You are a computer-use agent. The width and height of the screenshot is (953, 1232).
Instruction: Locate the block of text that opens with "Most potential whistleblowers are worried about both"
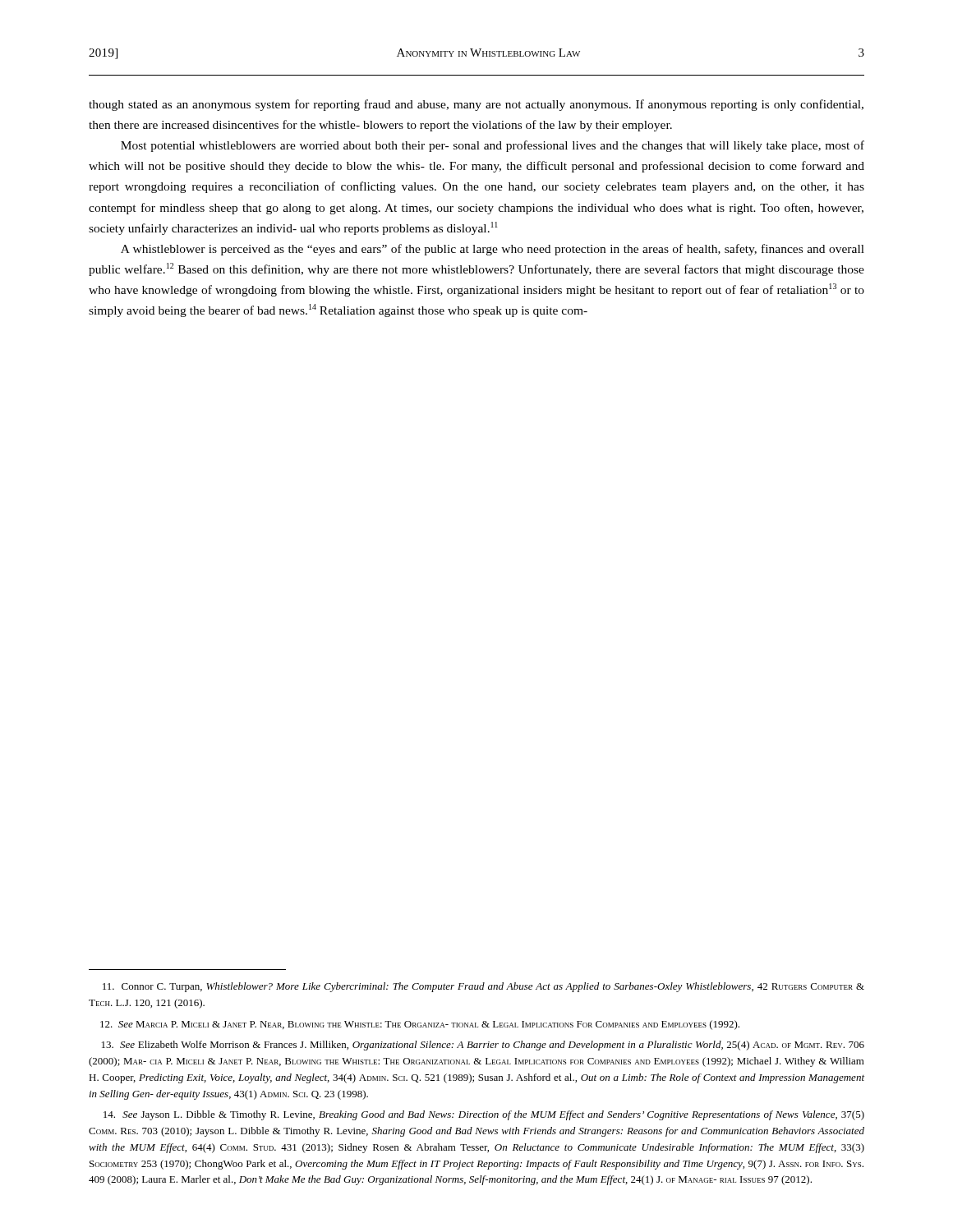(476, 186)
